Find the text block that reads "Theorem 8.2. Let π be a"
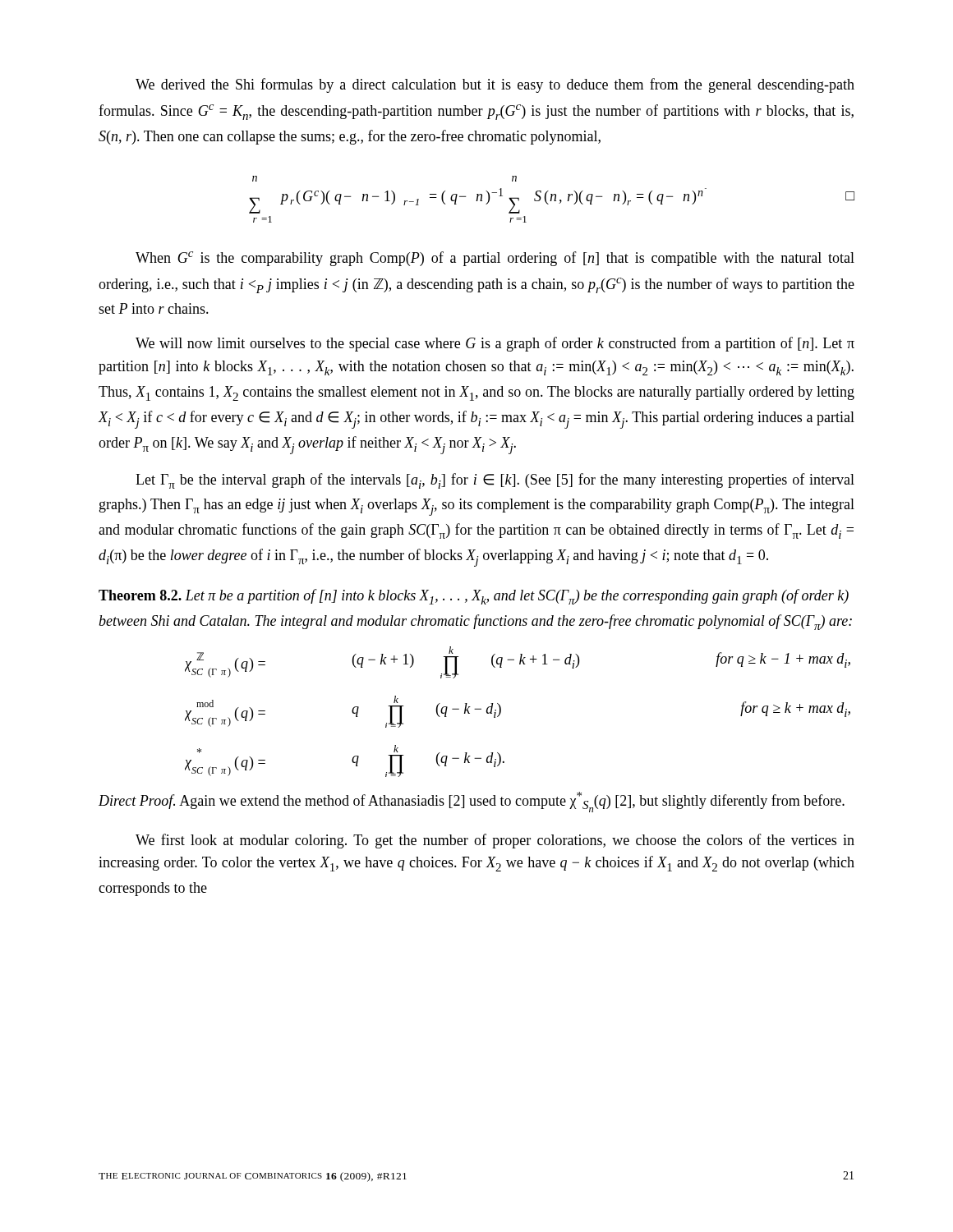 pyautogui.click(x=476, y=610)
